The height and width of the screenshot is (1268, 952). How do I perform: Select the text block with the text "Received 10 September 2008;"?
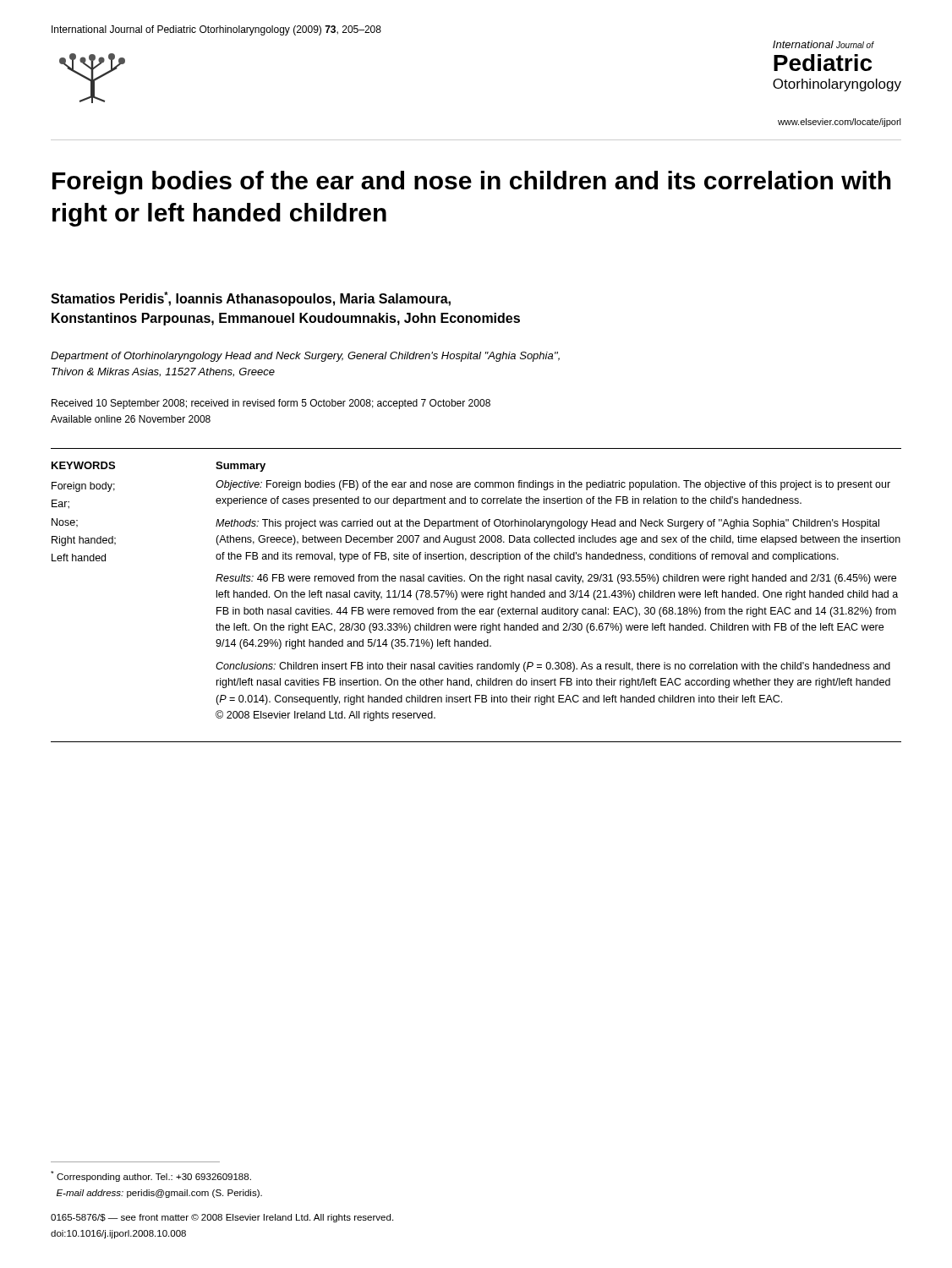click(271, 411)
